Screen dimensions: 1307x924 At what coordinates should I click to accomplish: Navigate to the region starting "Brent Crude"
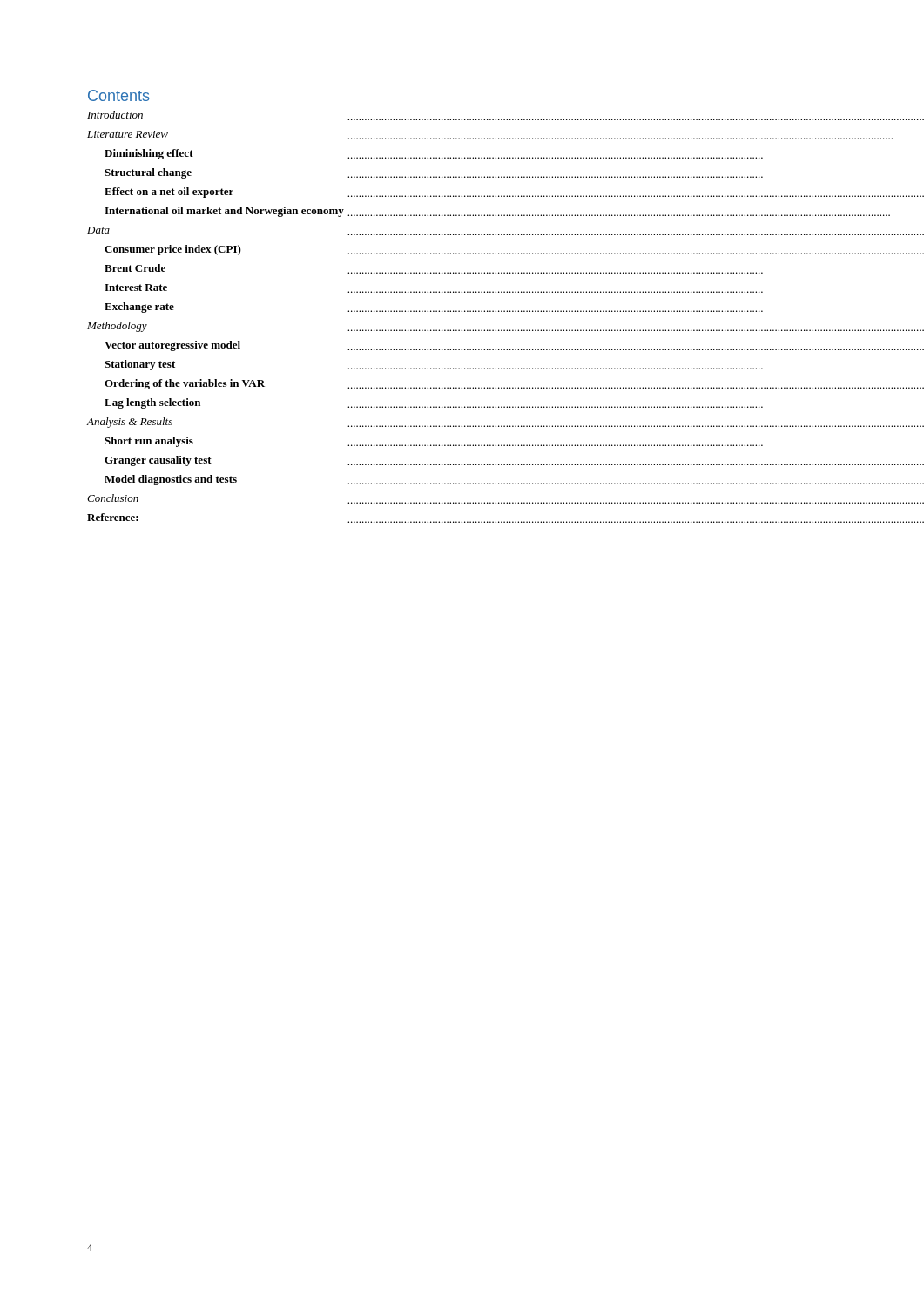[x=506, y=268]
